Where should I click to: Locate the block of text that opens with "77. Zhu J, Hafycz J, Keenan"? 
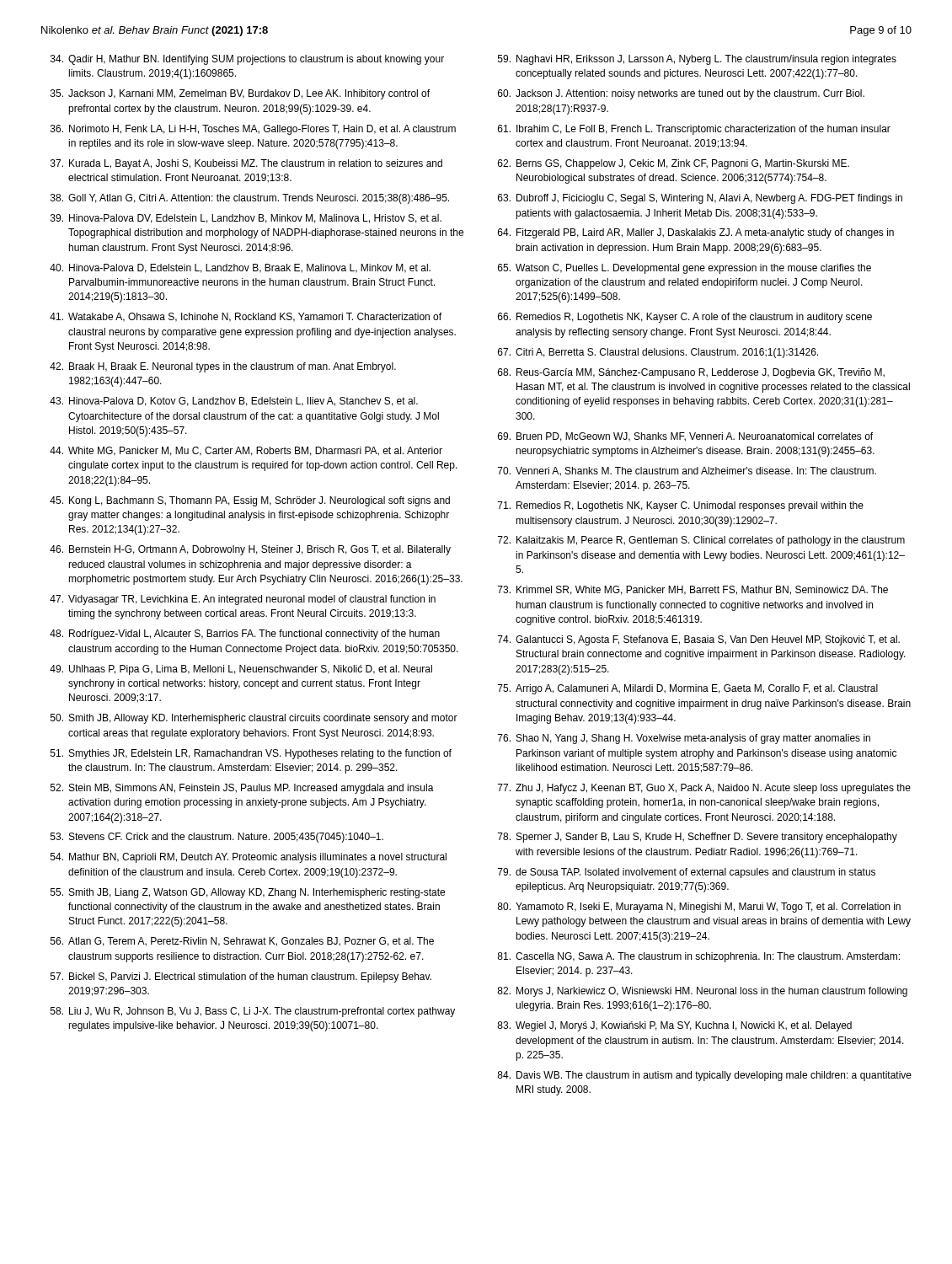point(700,803)
